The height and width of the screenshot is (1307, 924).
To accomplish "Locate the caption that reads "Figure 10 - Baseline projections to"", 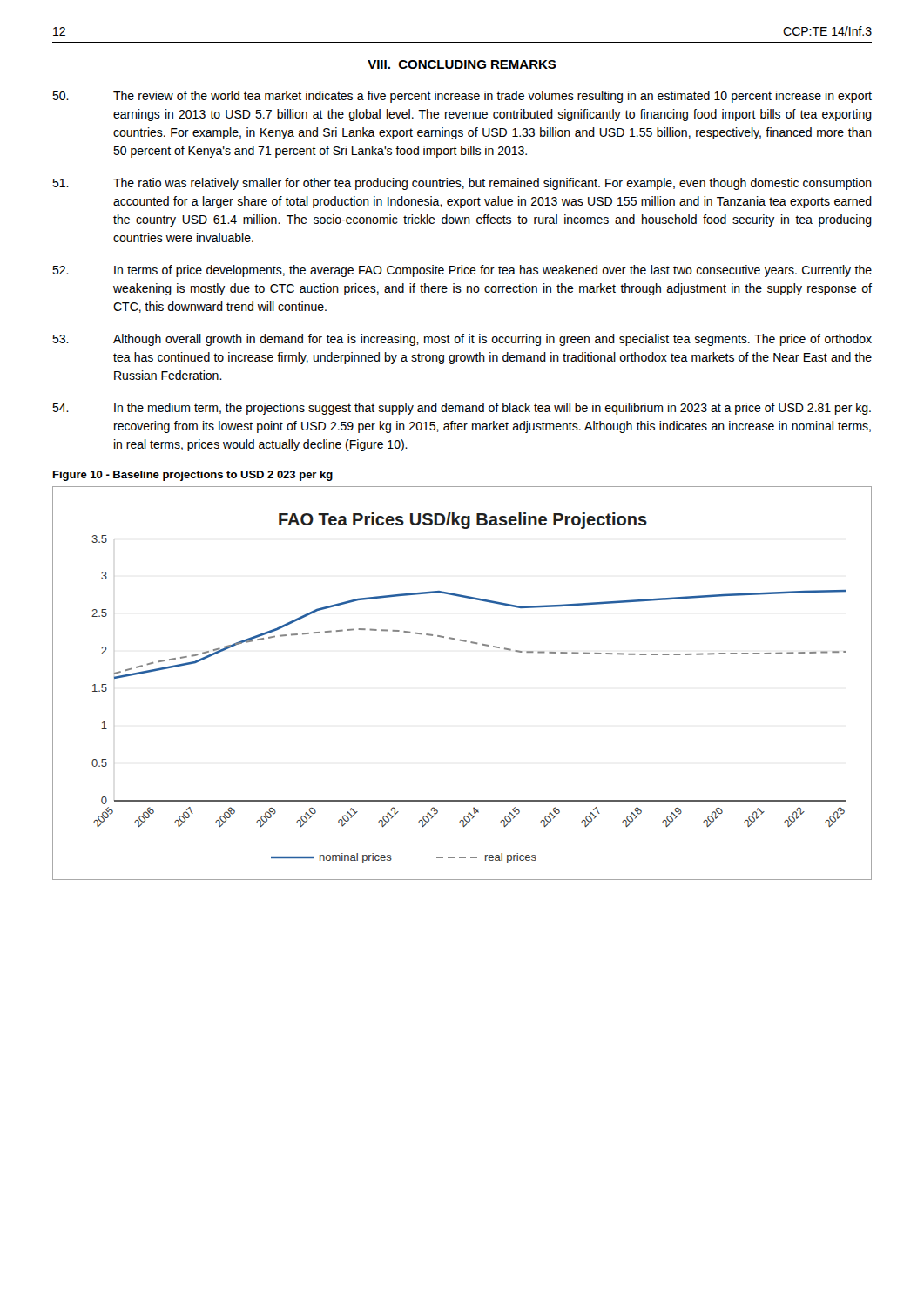I will (193, 474).
